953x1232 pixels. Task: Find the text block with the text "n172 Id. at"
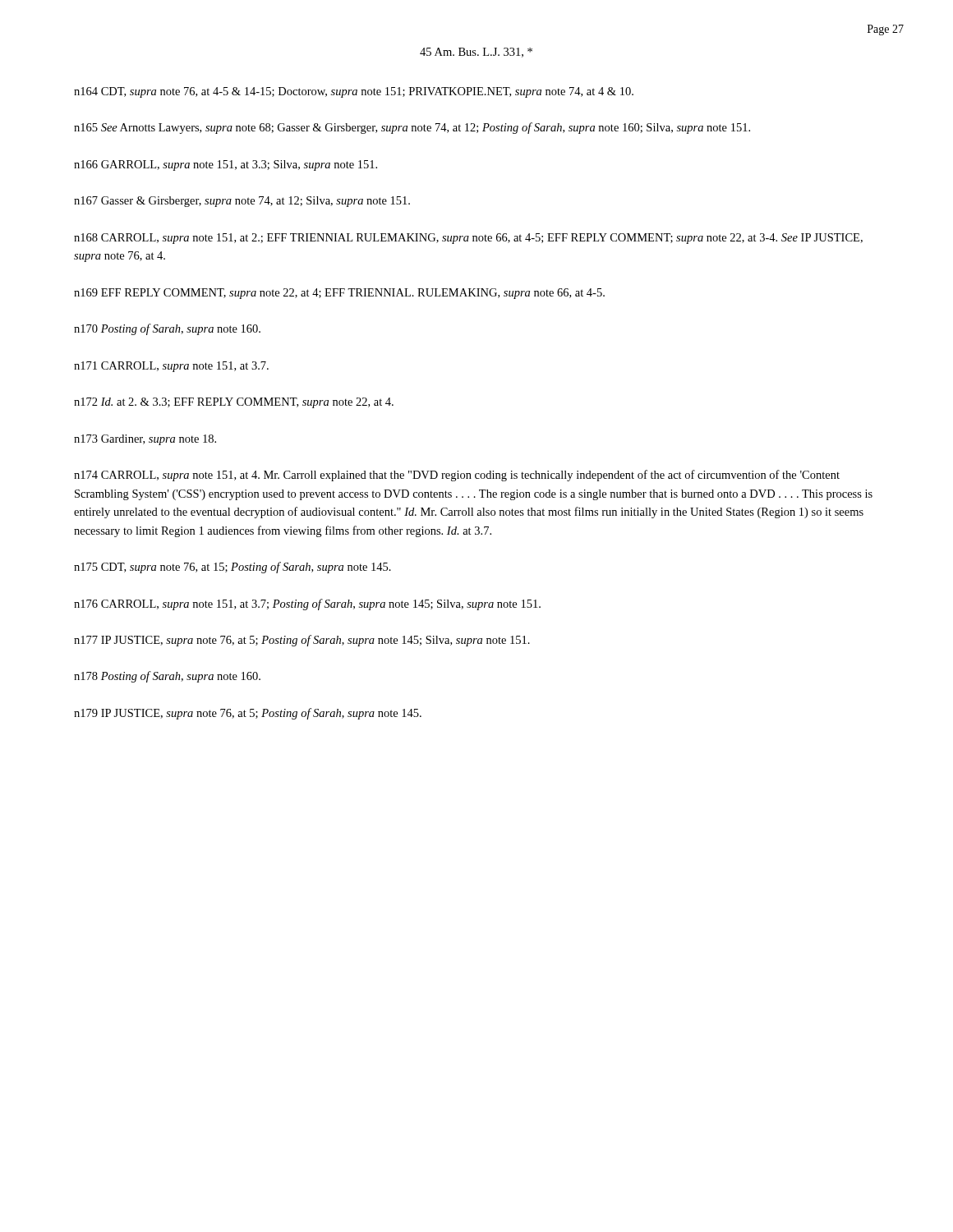(x=234, y=402)
